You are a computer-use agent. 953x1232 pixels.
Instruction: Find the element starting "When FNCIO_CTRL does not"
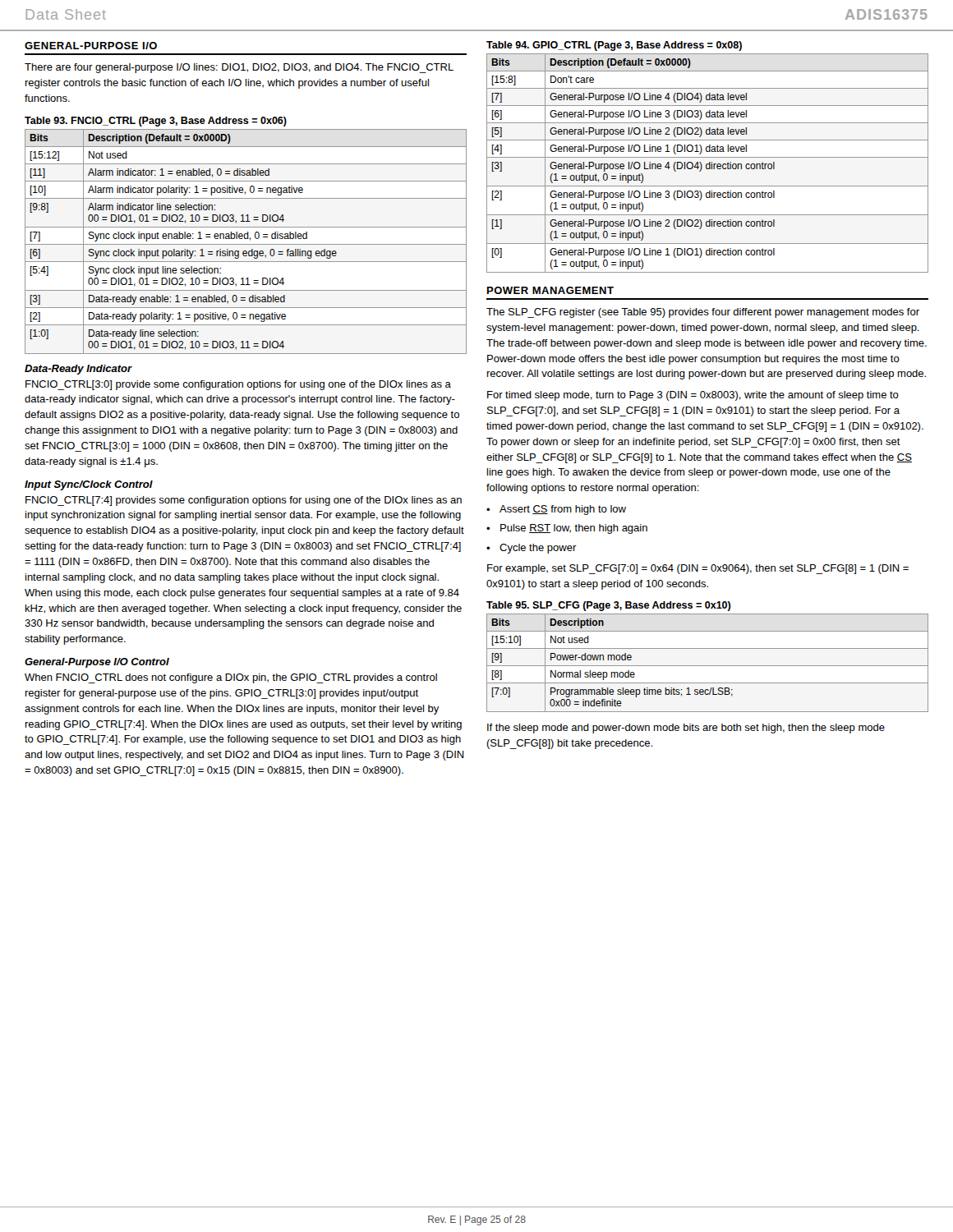click(x=246, y=724)
